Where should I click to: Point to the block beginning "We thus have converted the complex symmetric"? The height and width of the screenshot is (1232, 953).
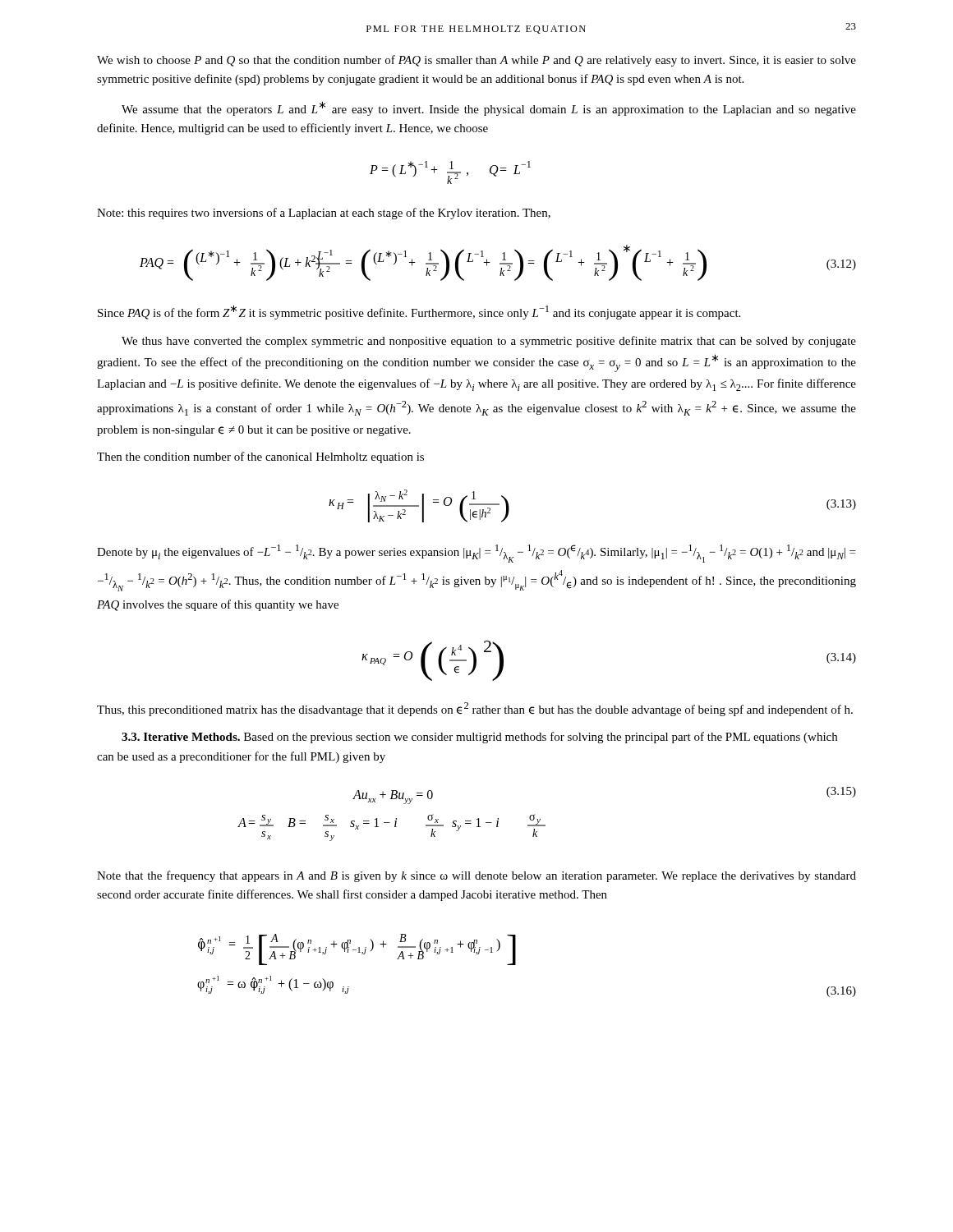pyautogui.click(x=476, y=385)
